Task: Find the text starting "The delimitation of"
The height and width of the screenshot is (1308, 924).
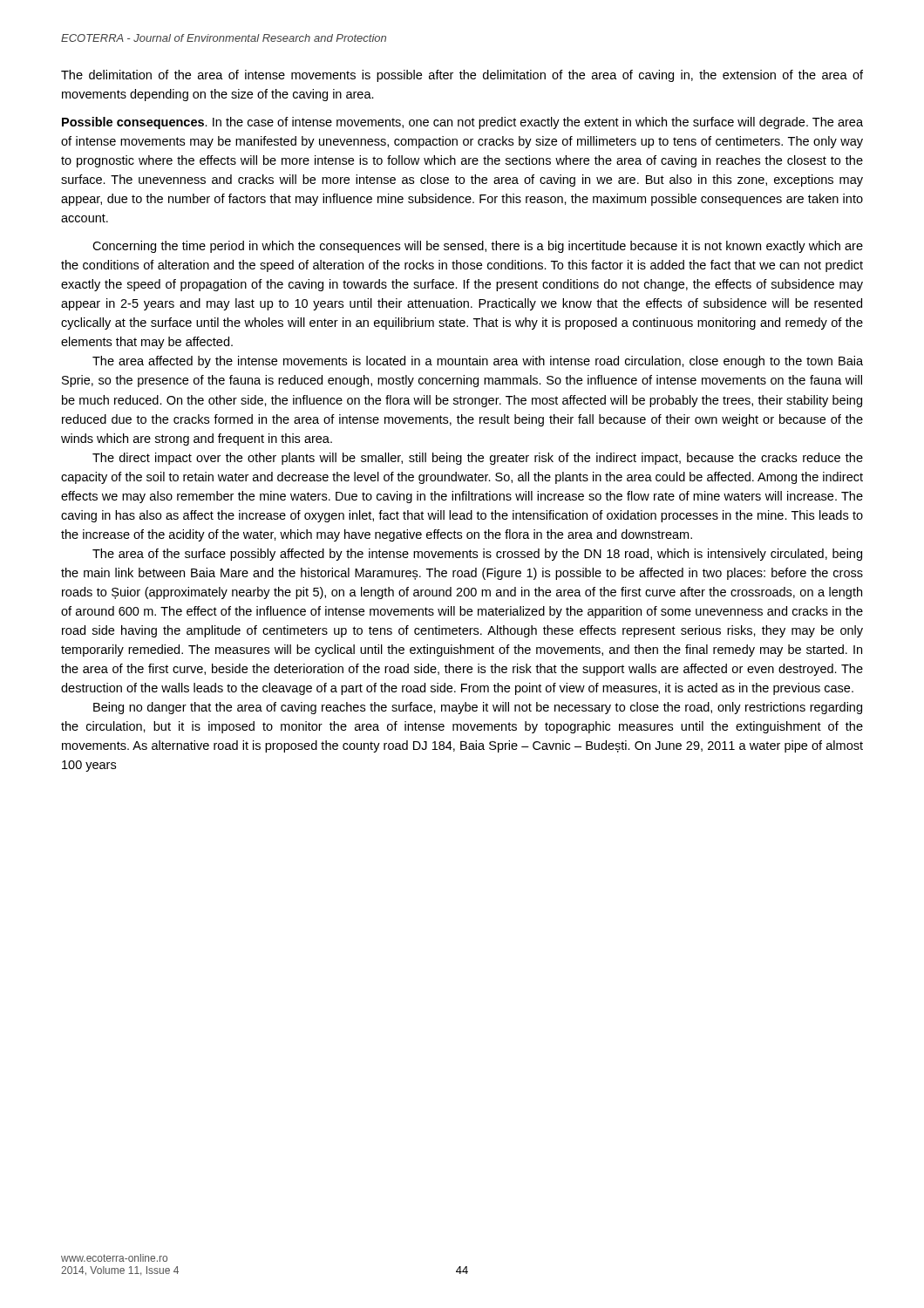Action: click(x=462, y=85)
